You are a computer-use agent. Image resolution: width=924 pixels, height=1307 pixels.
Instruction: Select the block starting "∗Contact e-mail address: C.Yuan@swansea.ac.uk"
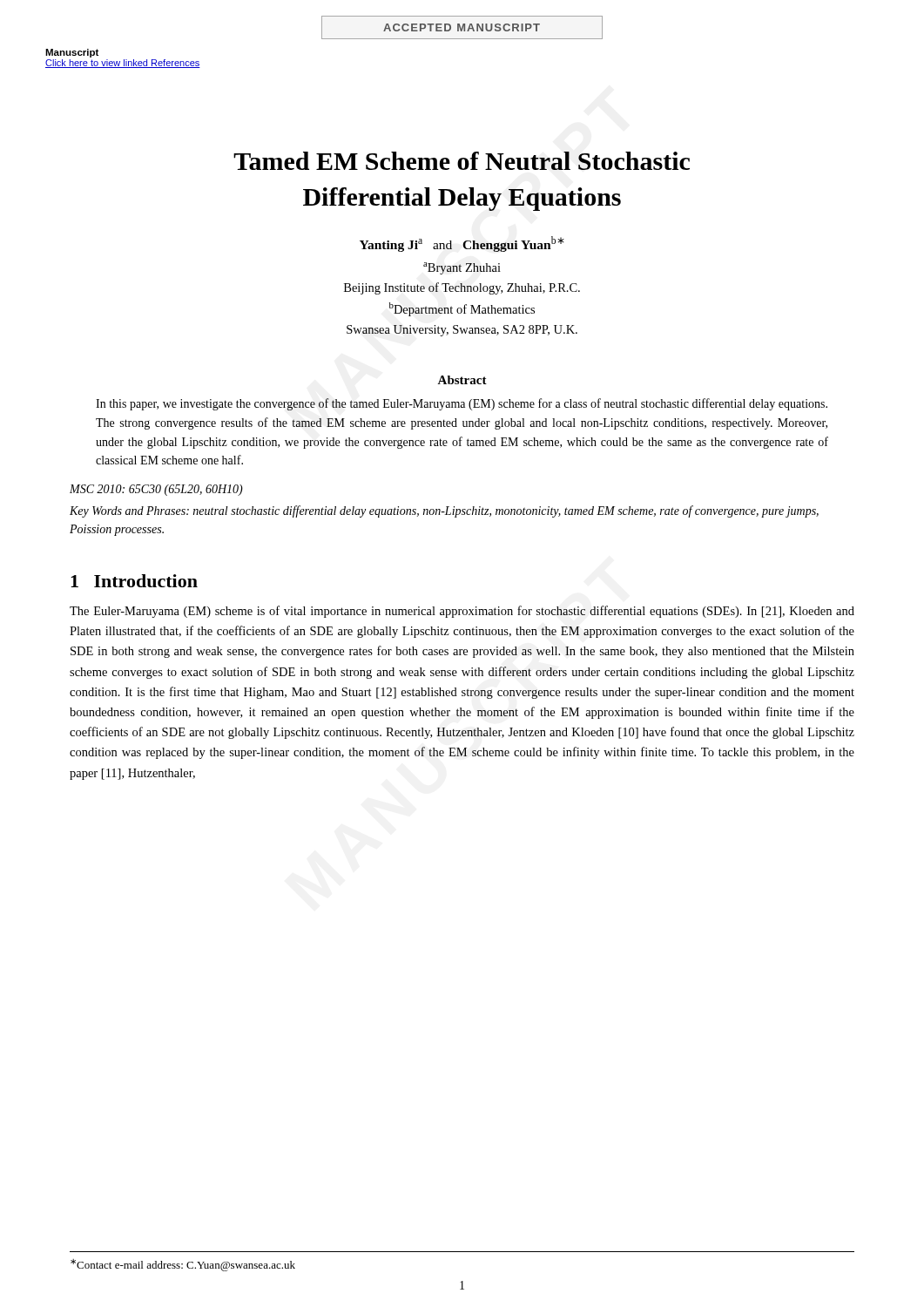182,1264
